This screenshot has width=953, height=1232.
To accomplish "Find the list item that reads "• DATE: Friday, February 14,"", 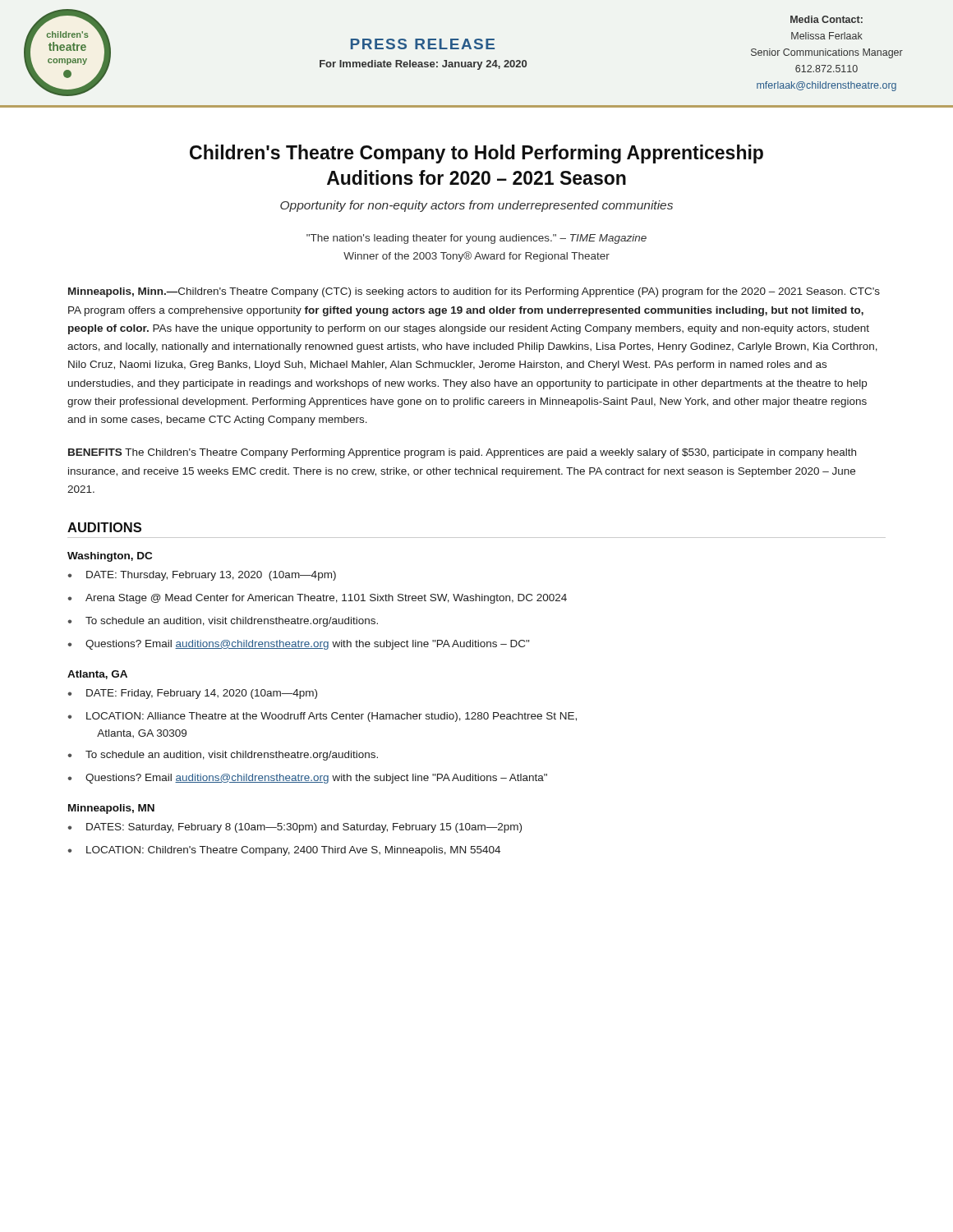I will click(x=193, y=694).
